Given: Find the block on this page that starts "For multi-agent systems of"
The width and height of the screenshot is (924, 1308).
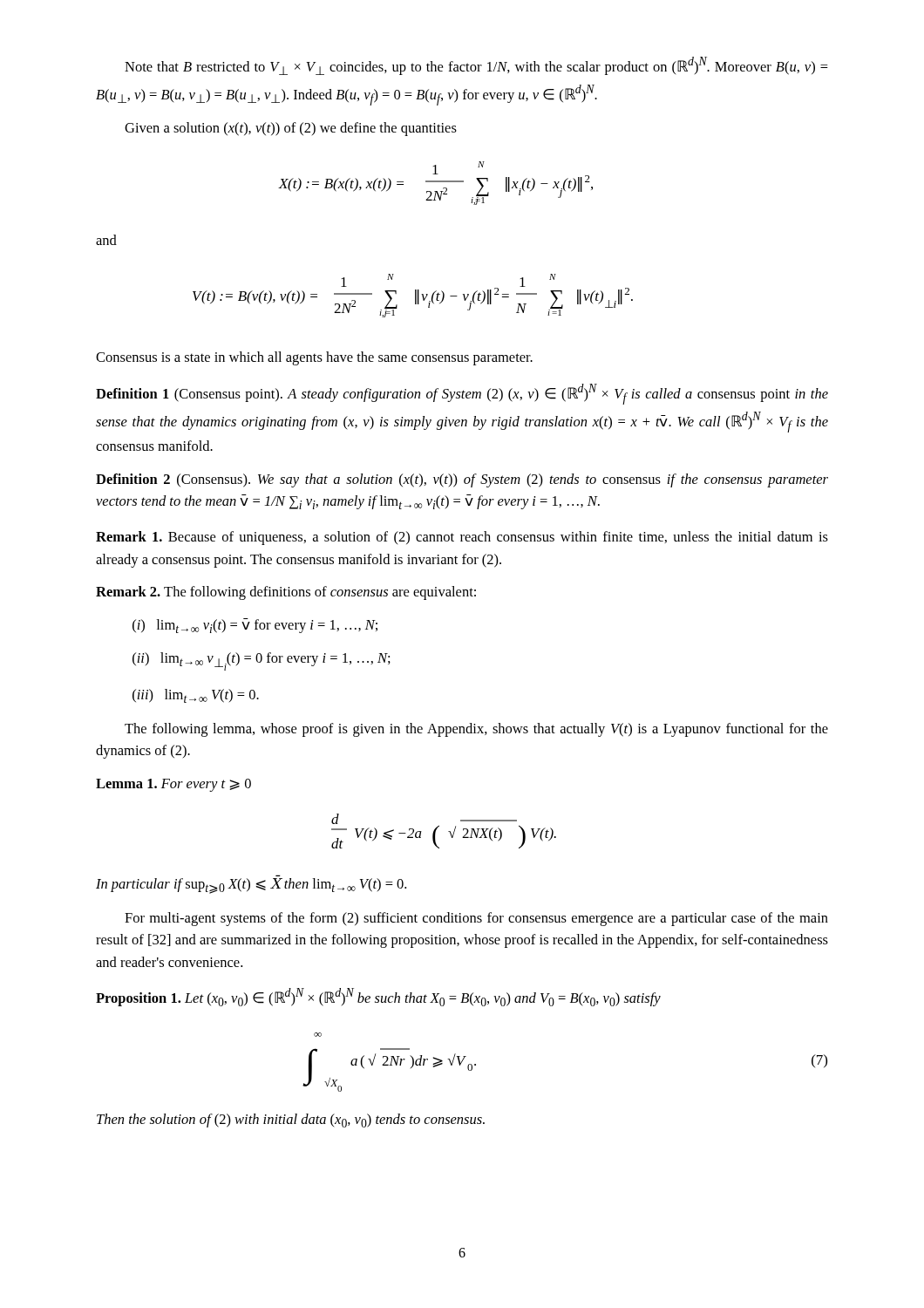Looking at the screenshot, I should pyautogui.click(x=462, y=940).
